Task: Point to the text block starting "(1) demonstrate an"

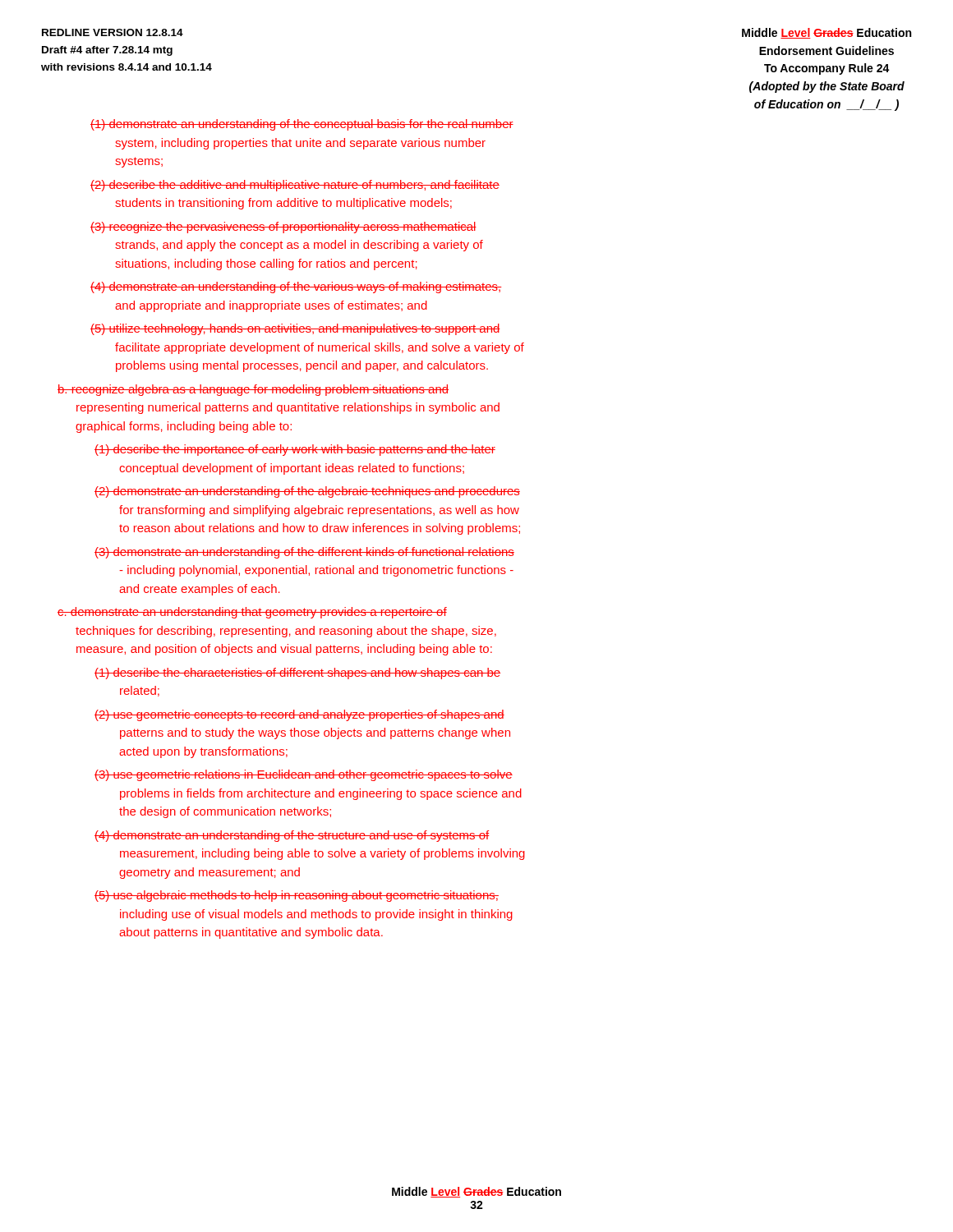Action: tap(302, 144)
